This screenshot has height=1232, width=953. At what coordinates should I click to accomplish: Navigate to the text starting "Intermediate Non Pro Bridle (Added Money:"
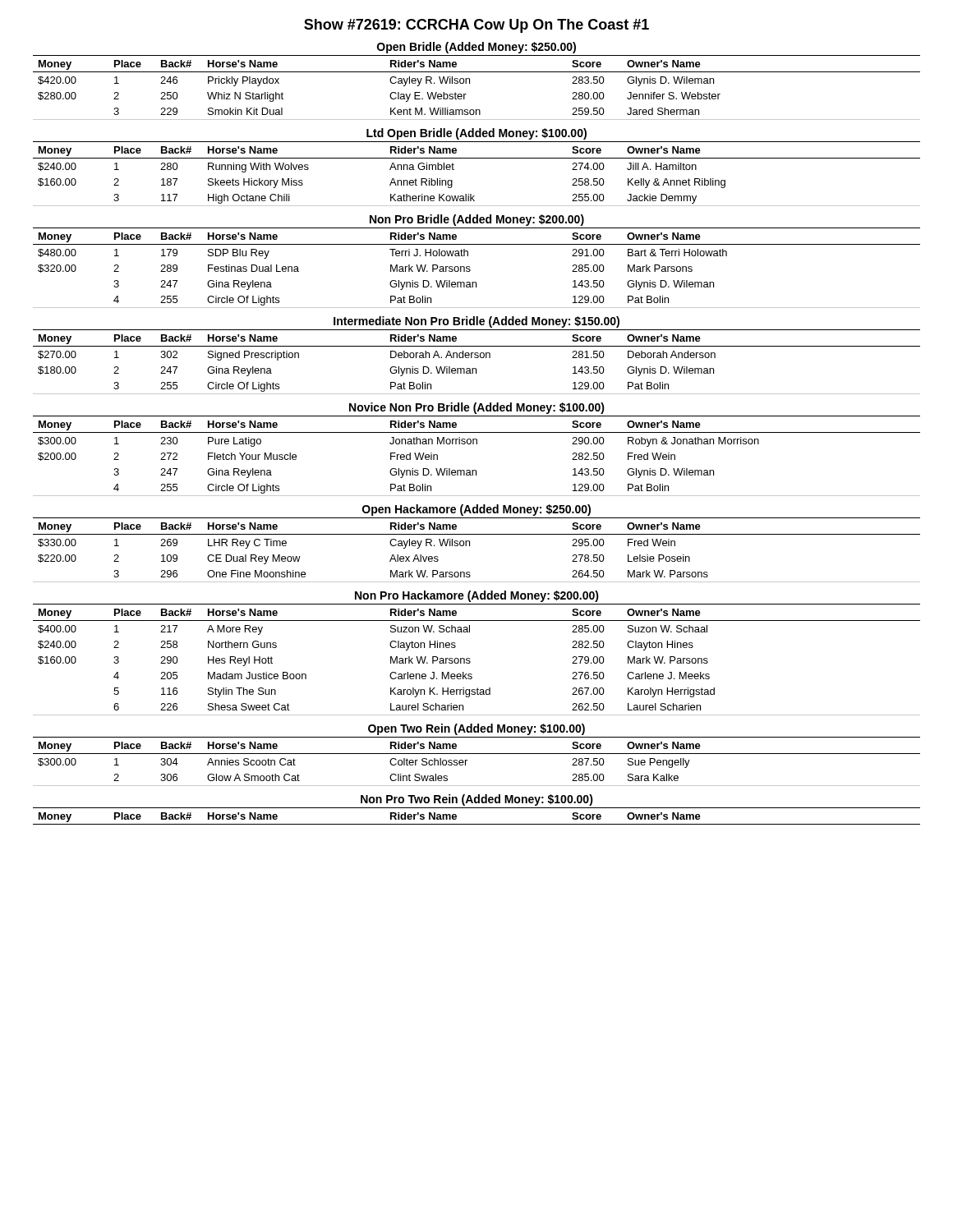click(476, 321)
